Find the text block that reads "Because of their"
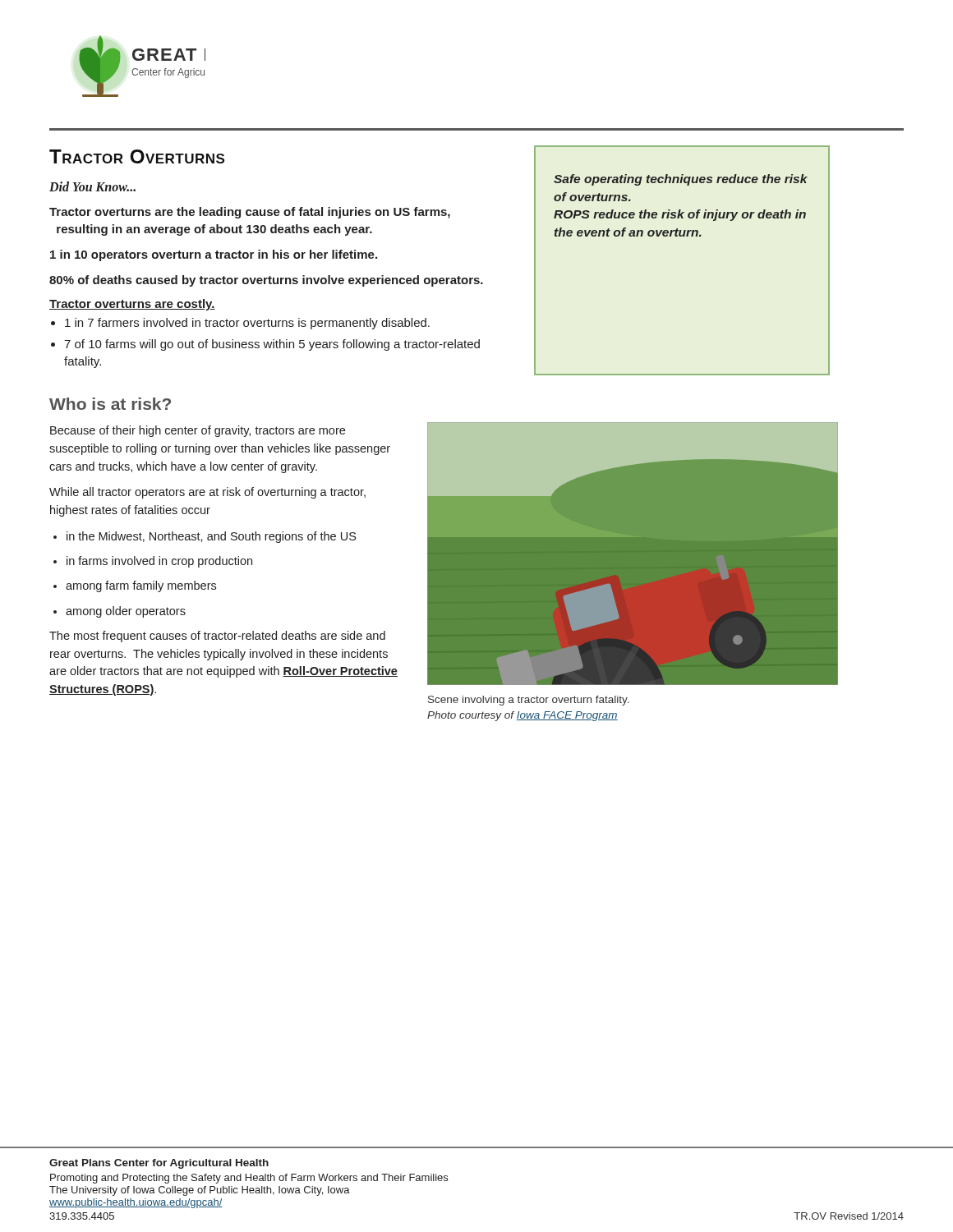 click(x=226, y=449)
